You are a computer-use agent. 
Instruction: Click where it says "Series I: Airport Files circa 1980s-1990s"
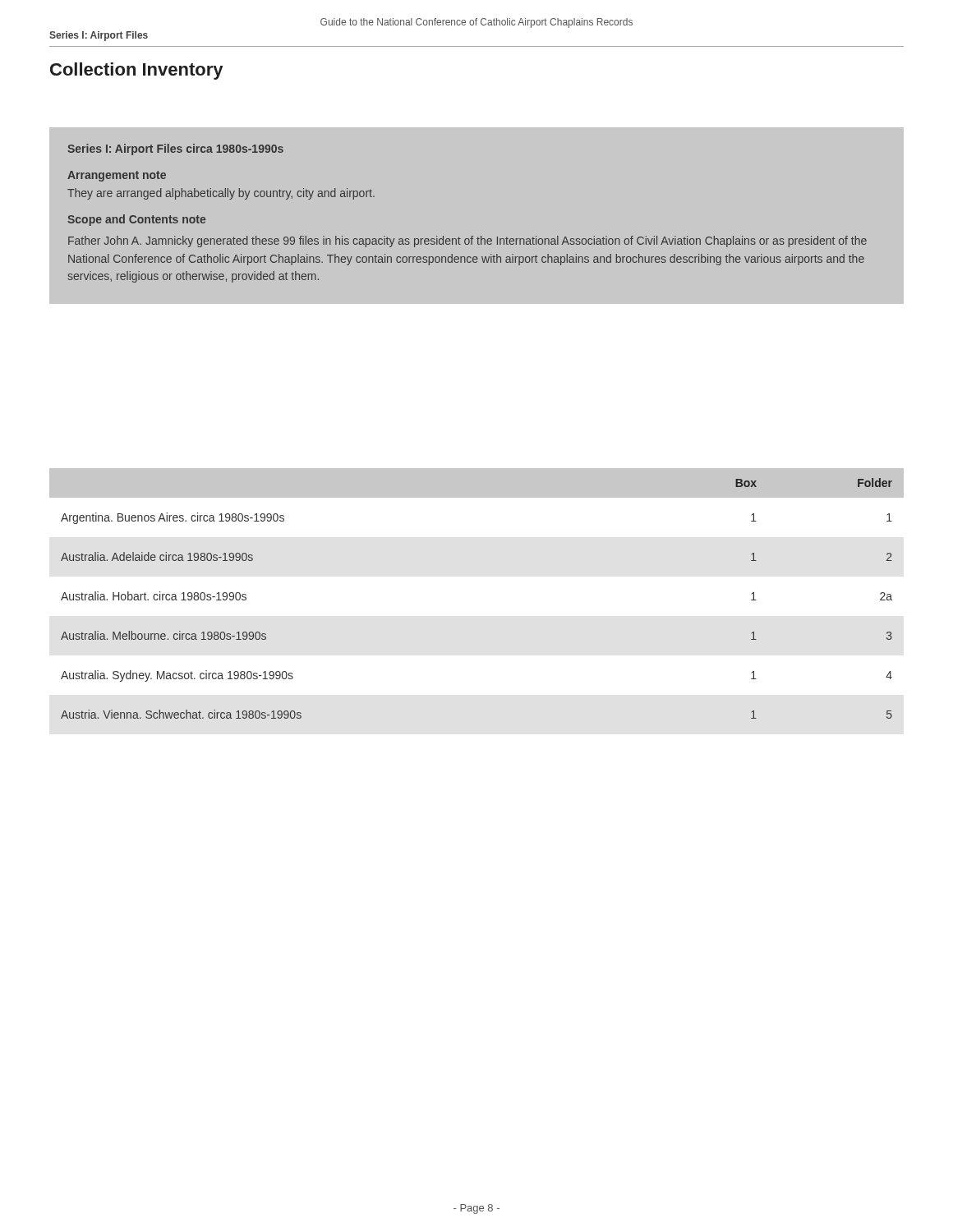coord(176,149)
